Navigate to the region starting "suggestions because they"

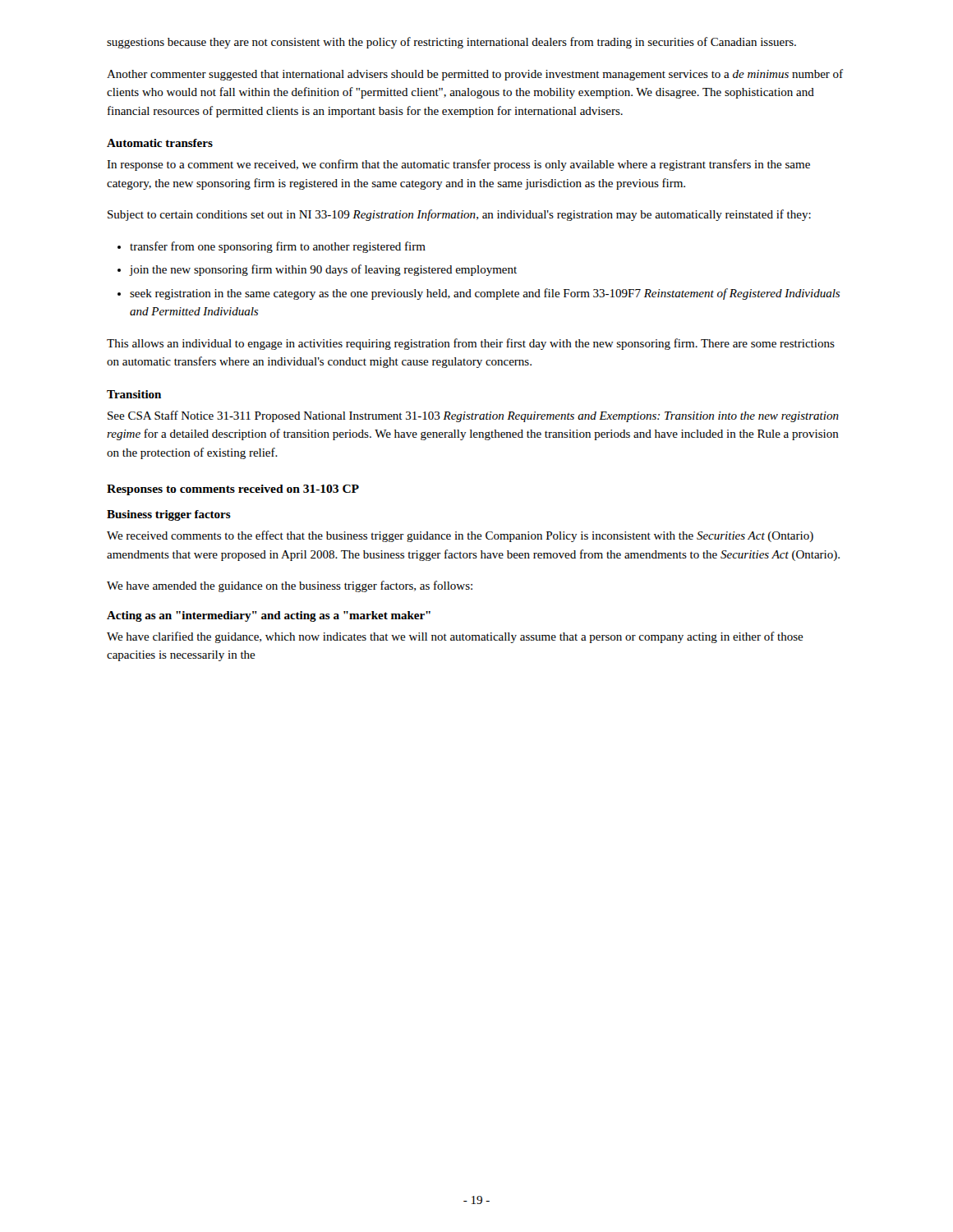[452, 42]
